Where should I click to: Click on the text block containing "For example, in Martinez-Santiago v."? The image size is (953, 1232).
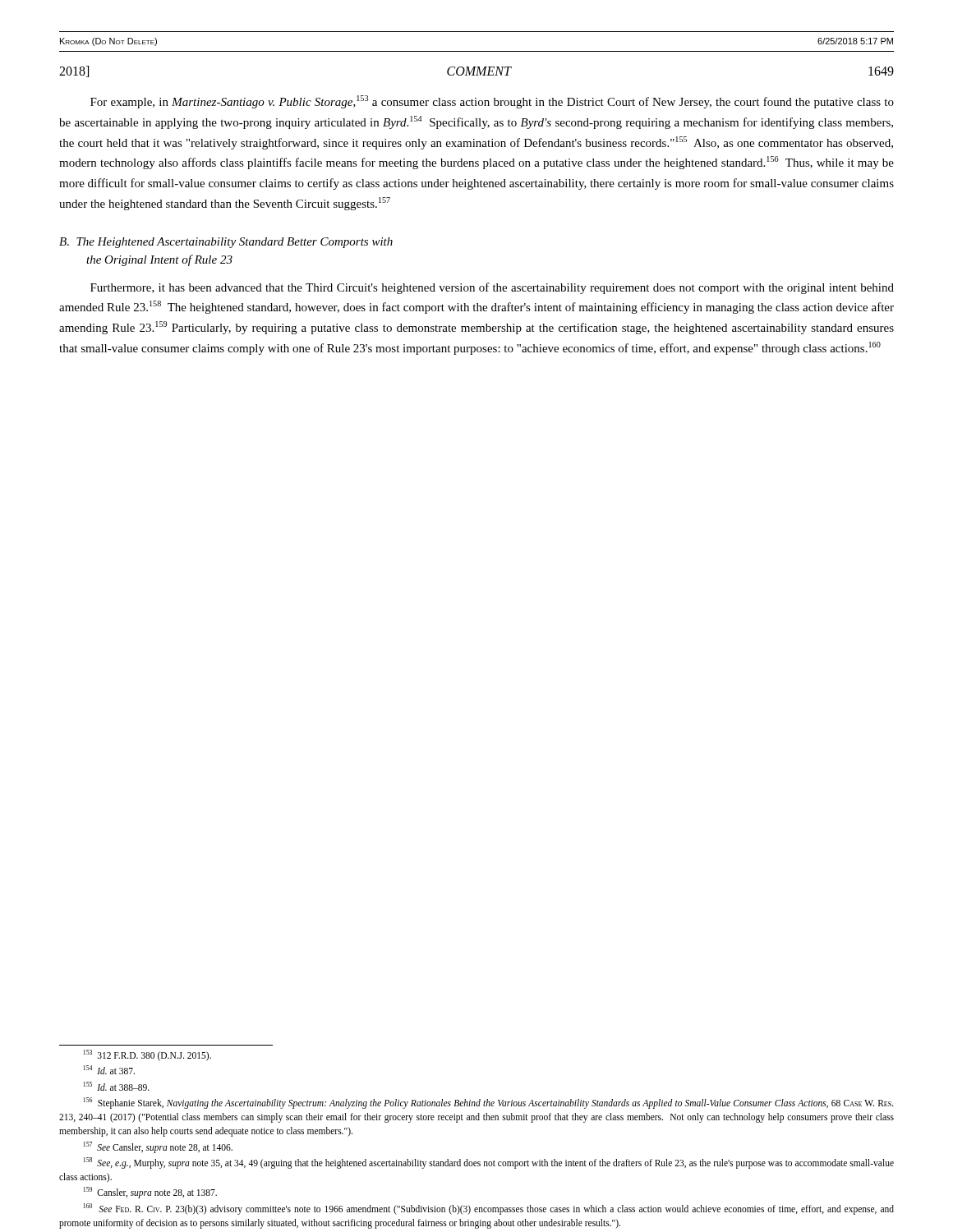[476, 152]
